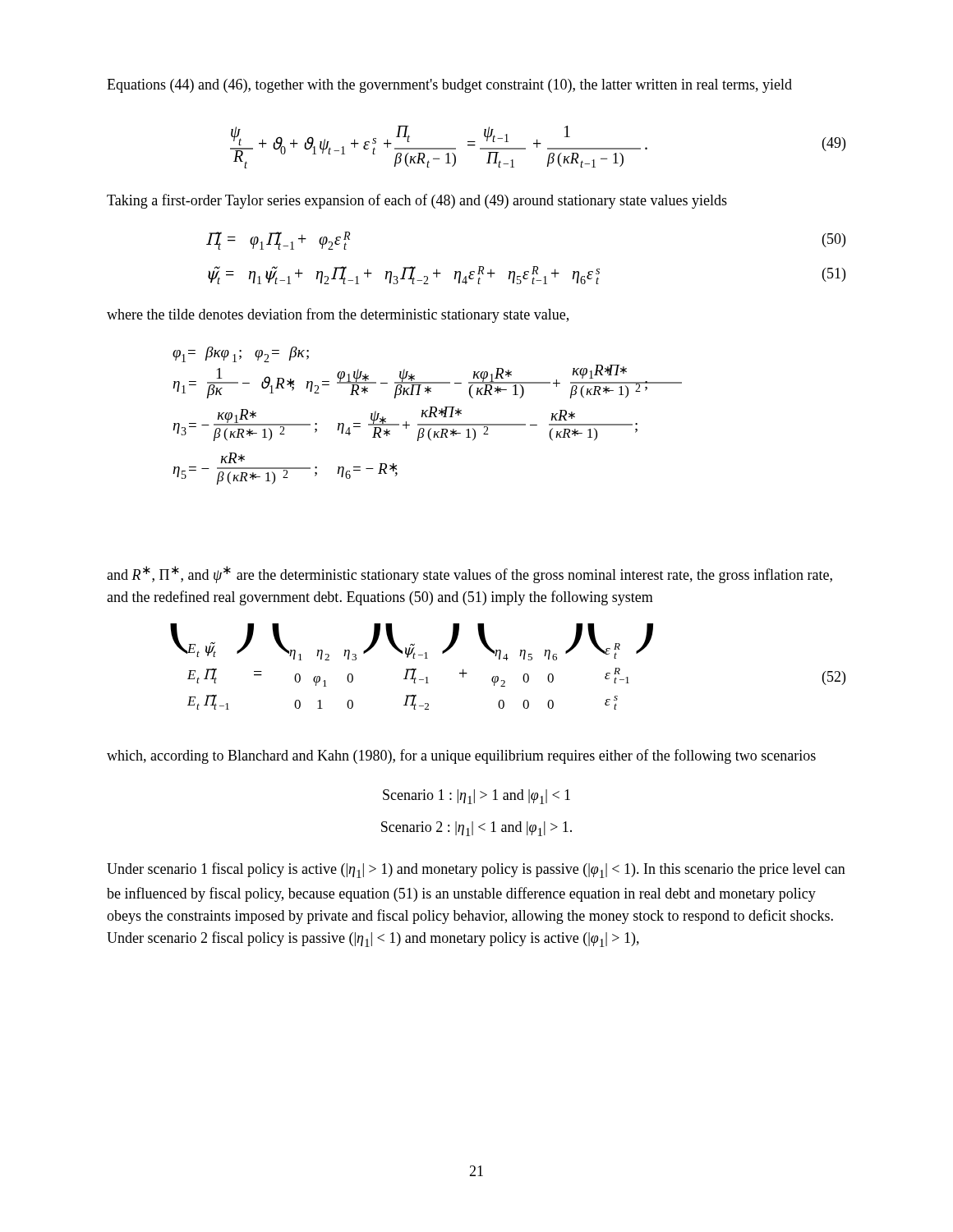The width and height of the screenshot is (953, 1232).
Task: Locate the formula that opens with "Π̃ t = φ 1 Π̃ t −1"
Action: 276,241
